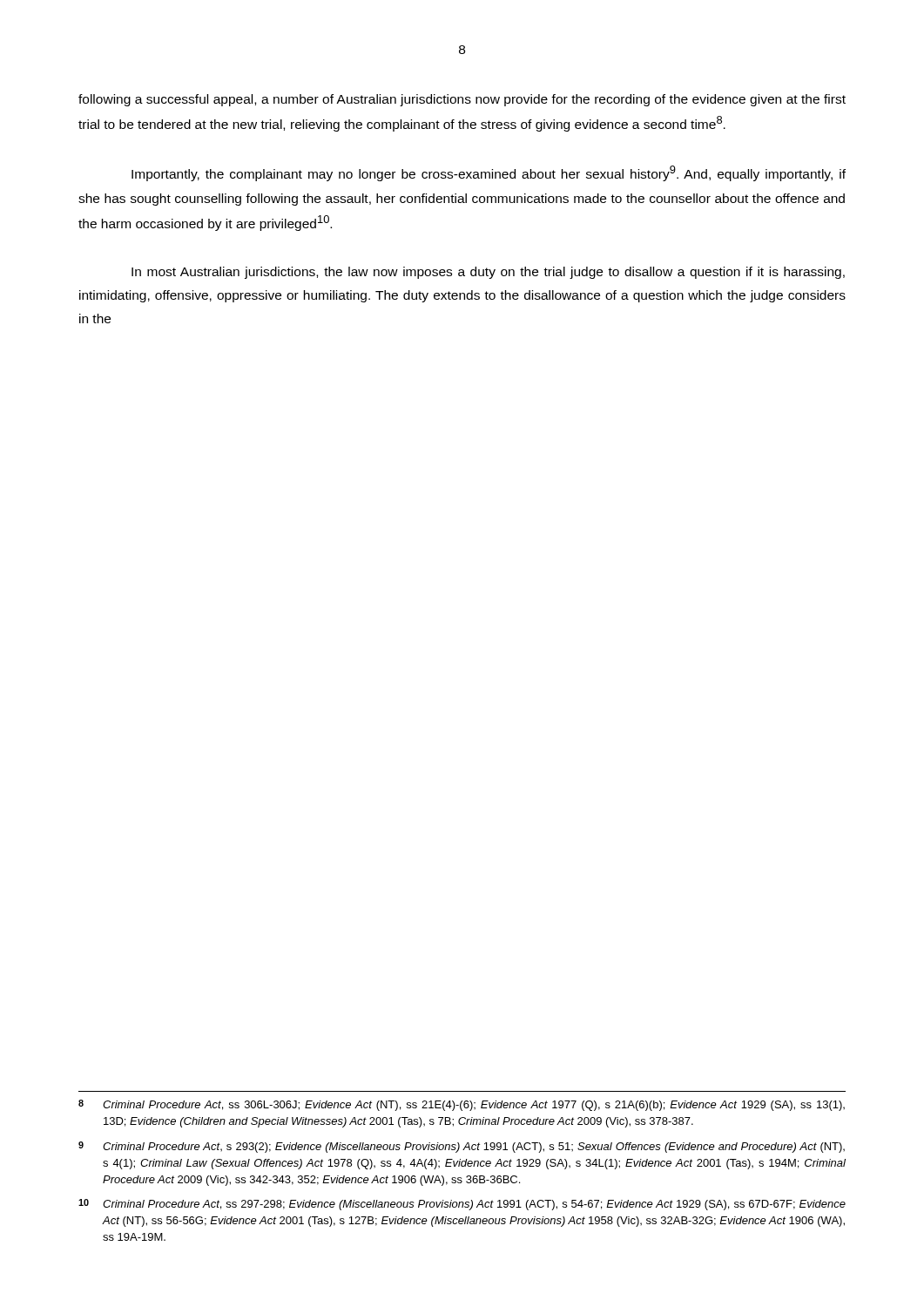924x1307 pixels.
Task: Point to the block beginning "10 Criminal Procedure Act, ss 297-298;"
Action: tap(462, 1221)
